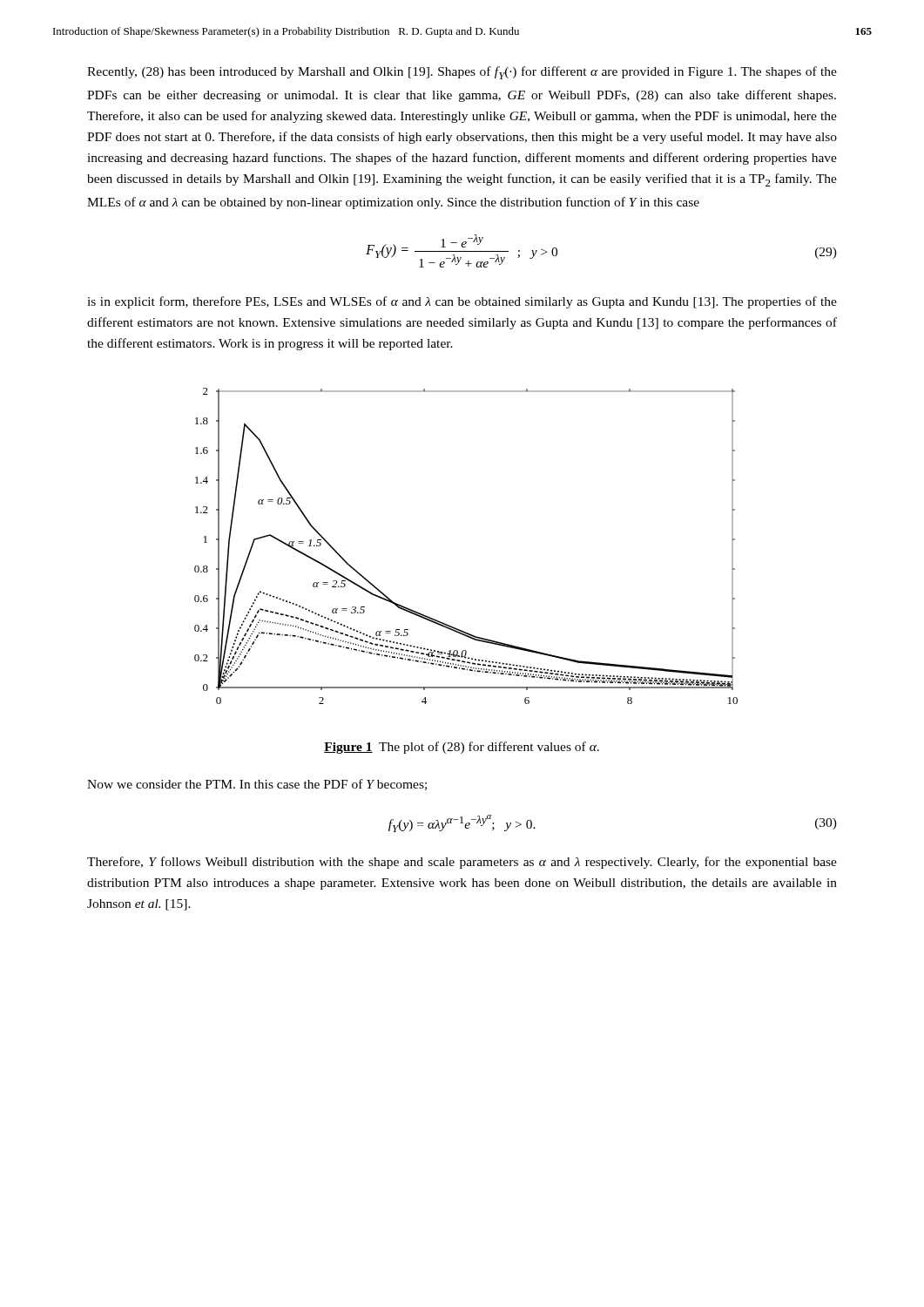The height and width of the screenshot is (1307, 924).
Task: Click the formula that begins "FY(y) = 1 − e−λy"
Action: [x=461, y=251]
